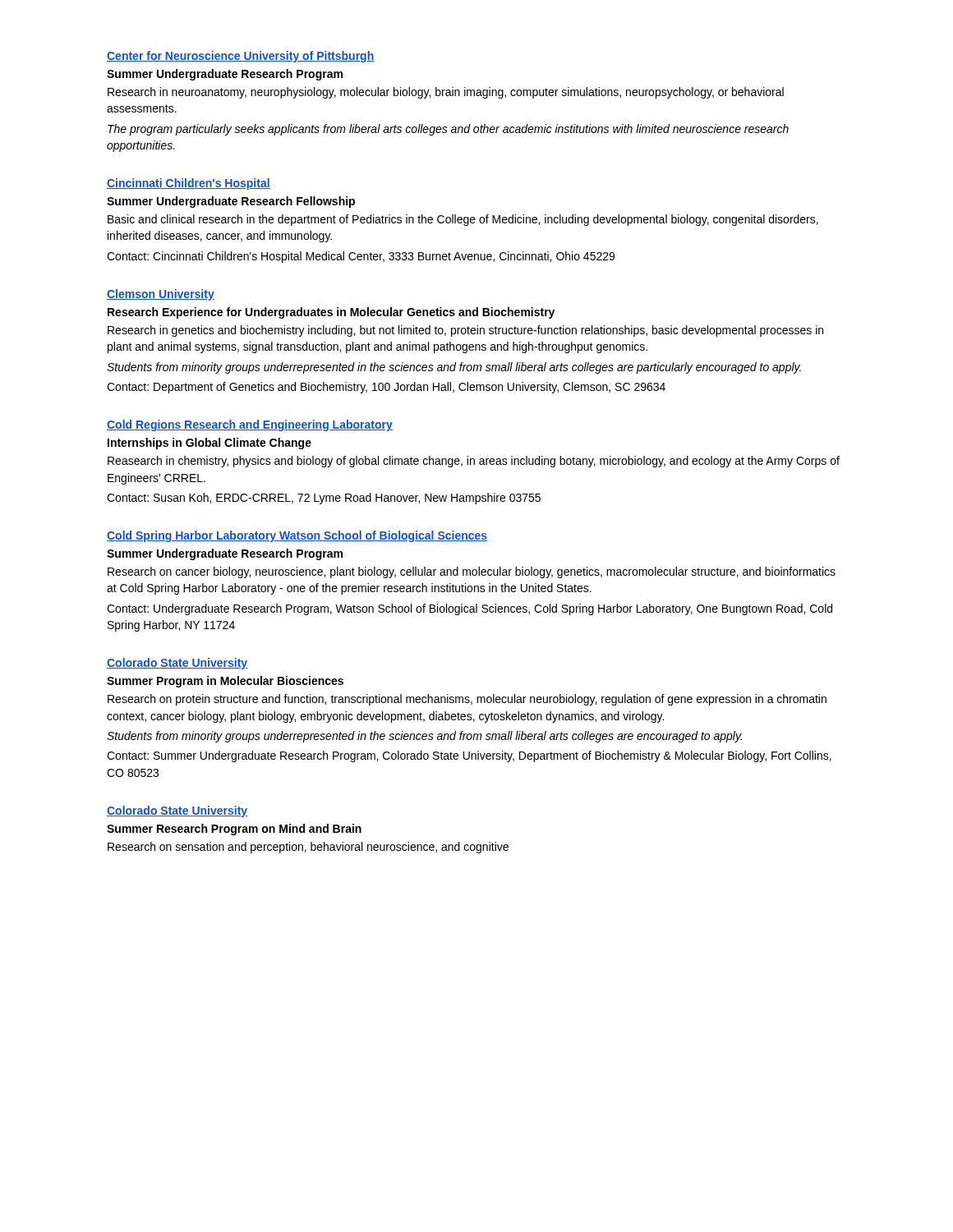
Task: Find the region starting "Clemson University"
Action: [161, 295]
